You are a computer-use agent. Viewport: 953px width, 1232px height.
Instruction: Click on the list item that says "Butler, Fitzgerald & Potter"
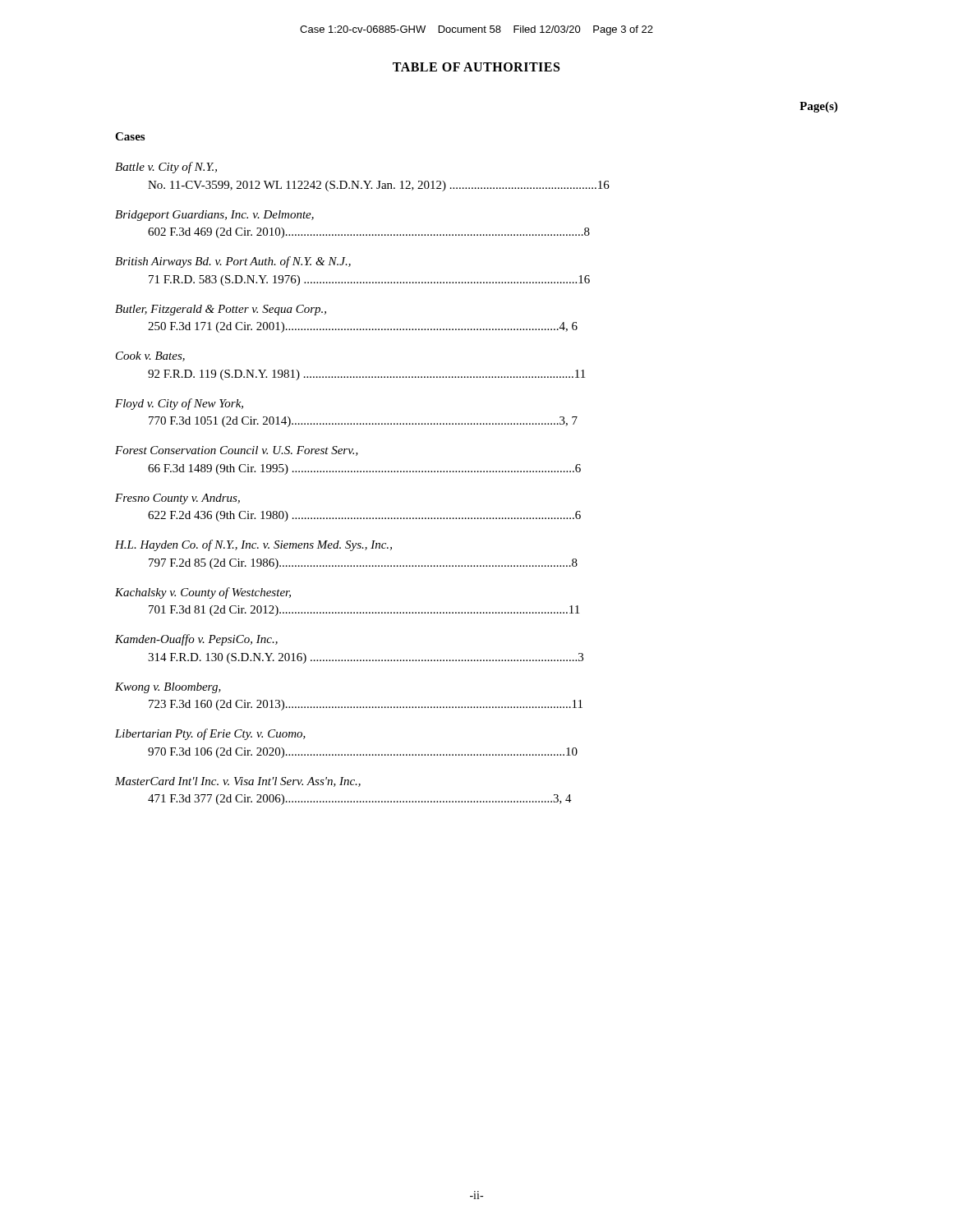[x=476, y=318]
